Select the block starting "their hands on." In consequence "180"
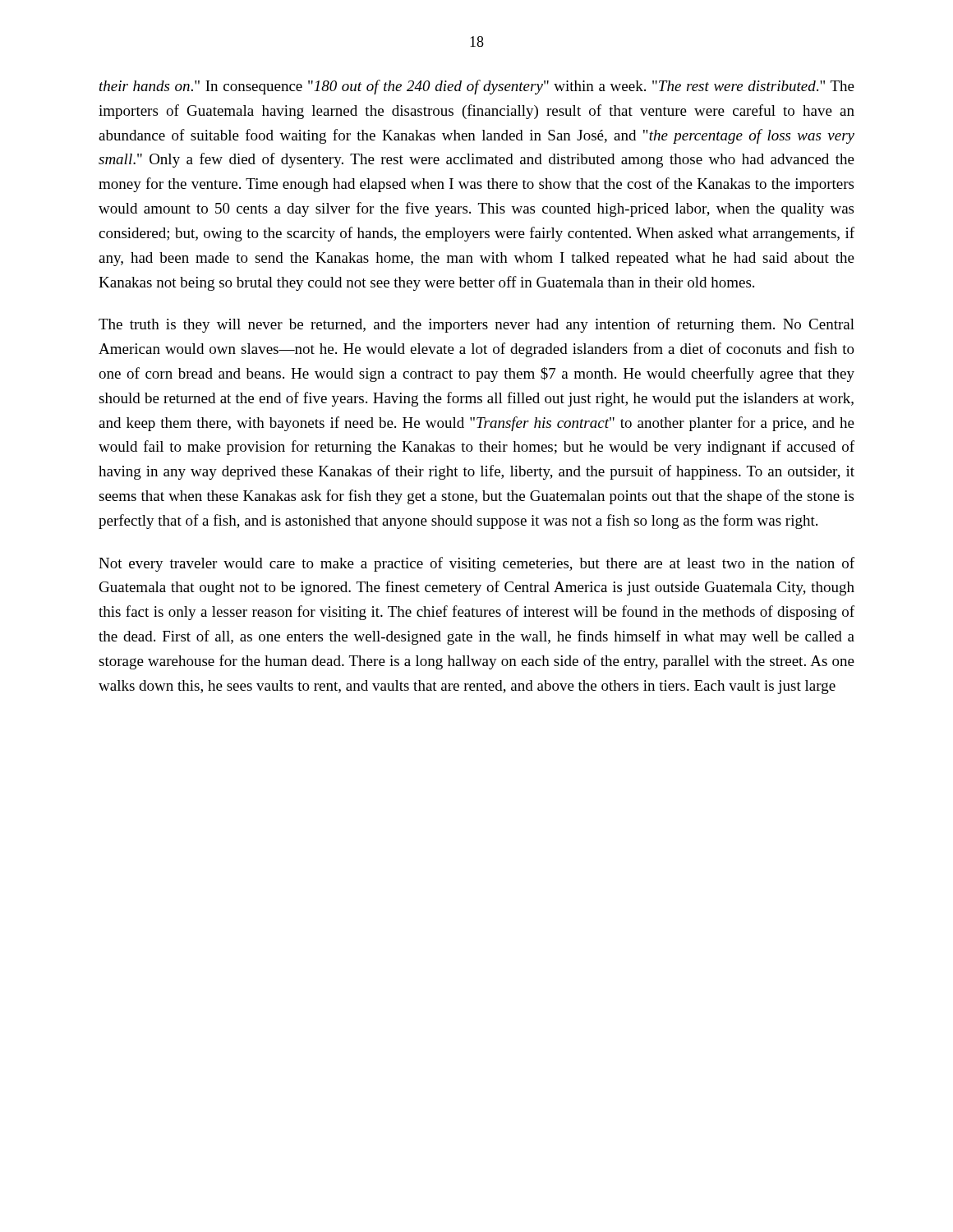The image size is (953, 1232). click(x=476, y=184)
